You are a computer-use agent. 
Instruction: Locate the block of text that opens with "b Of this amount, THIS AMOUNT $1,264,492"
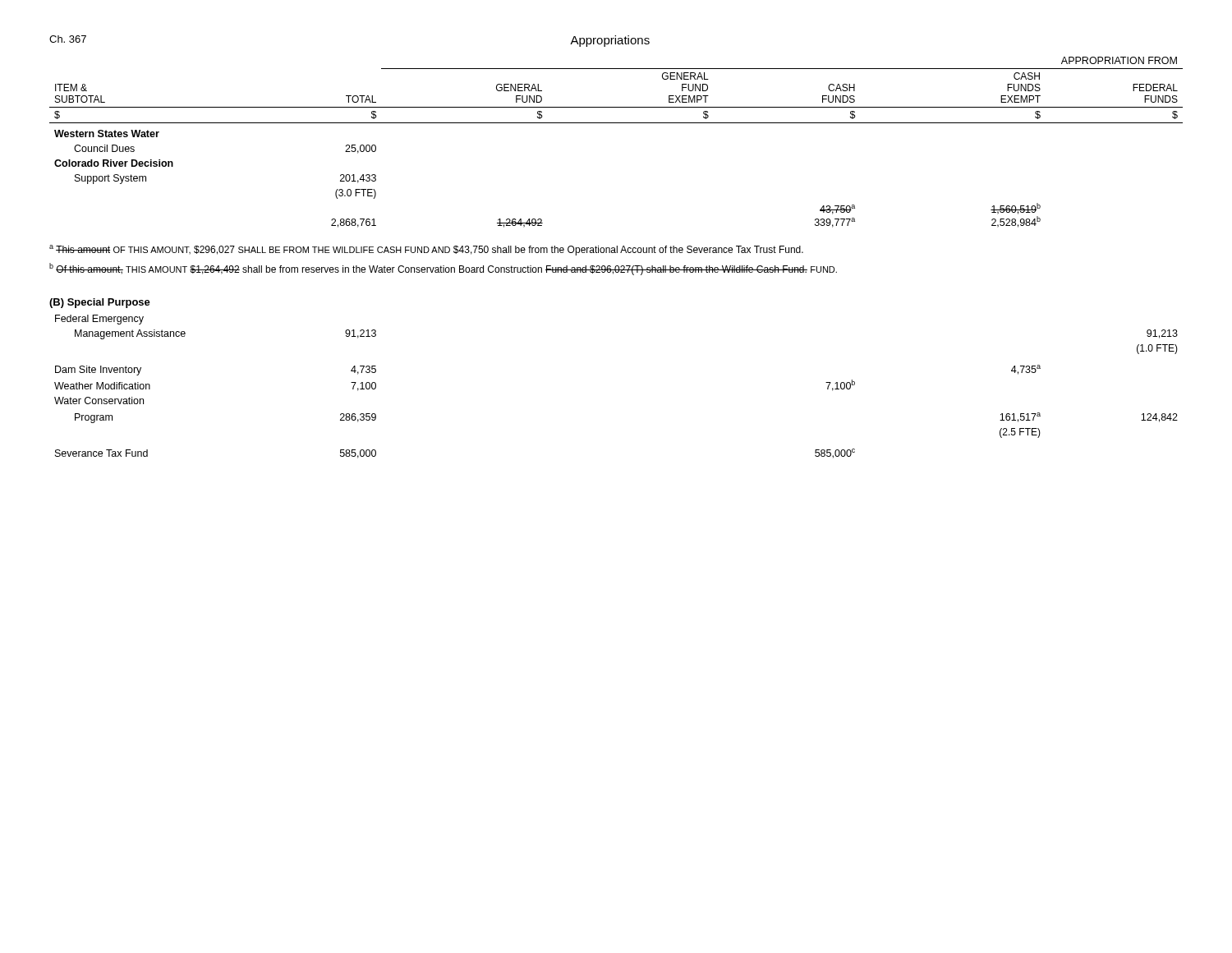pyautogui.click(x=443, y=269)
